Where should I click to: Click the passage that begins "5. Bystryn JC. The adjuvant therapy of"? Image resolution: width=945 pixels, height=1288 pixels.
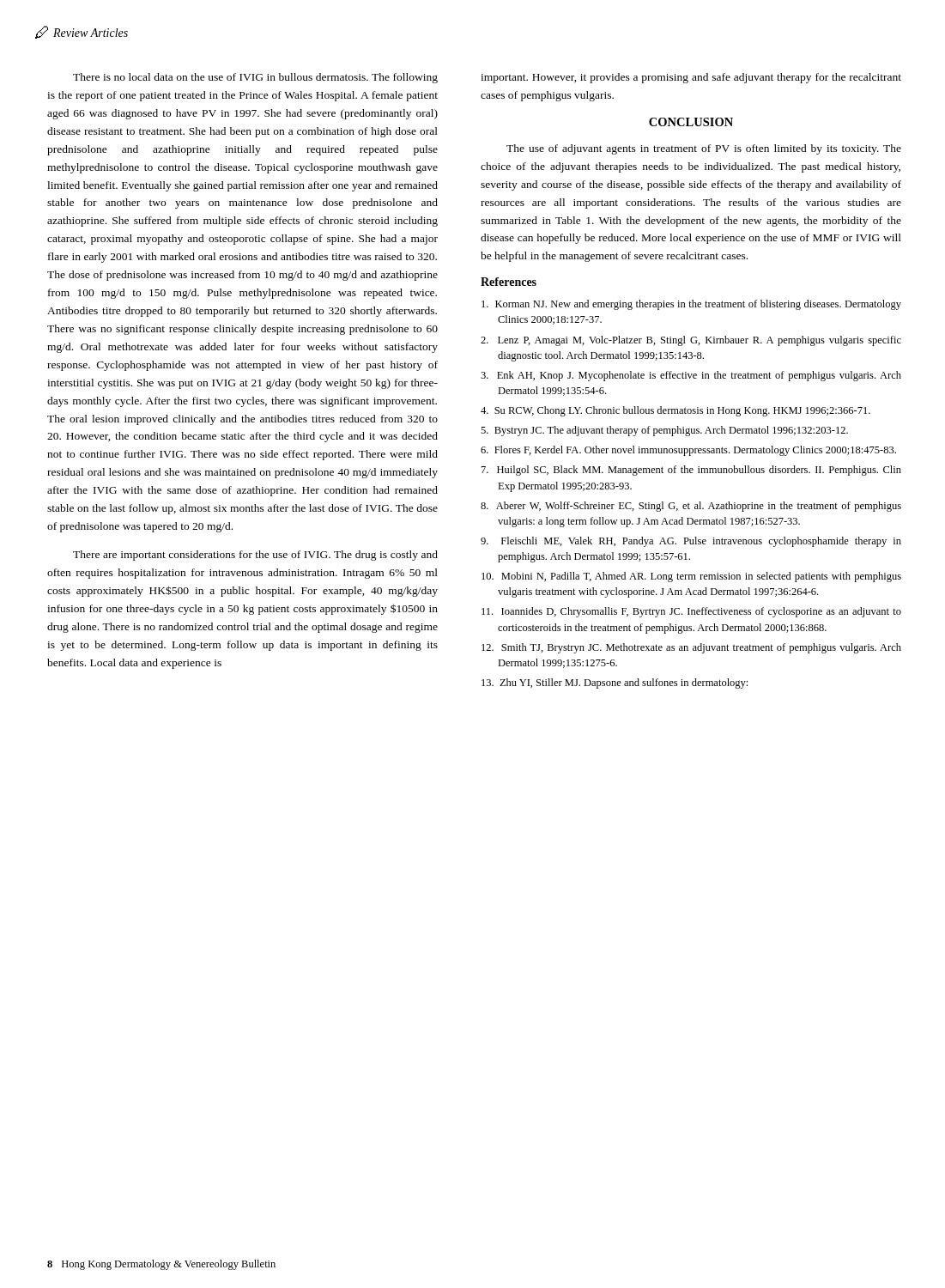pos(665,430)
